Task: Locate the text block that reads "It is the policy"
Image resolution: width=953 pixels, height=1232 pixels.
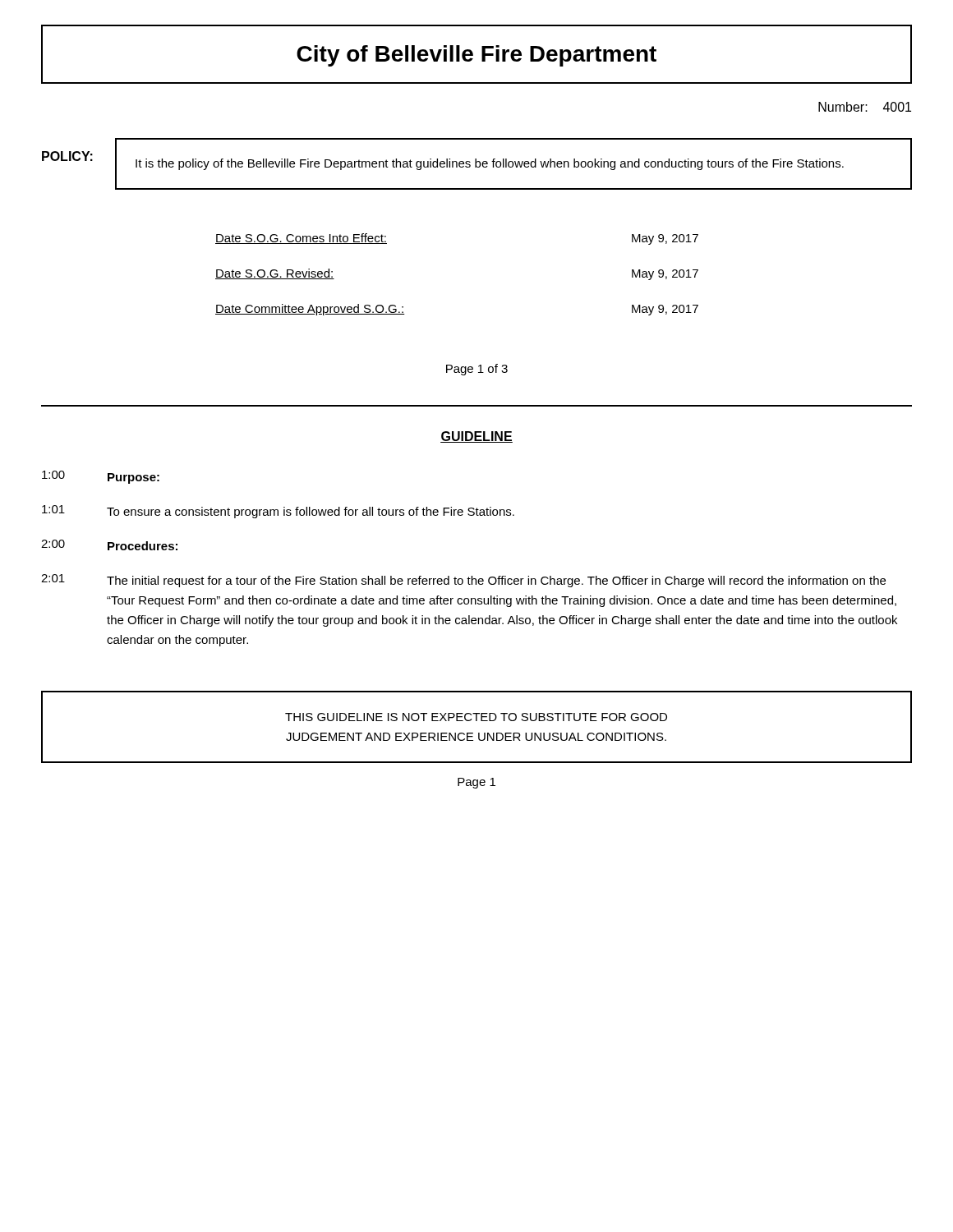Action: pyautogui.click(x=490, y=163)
